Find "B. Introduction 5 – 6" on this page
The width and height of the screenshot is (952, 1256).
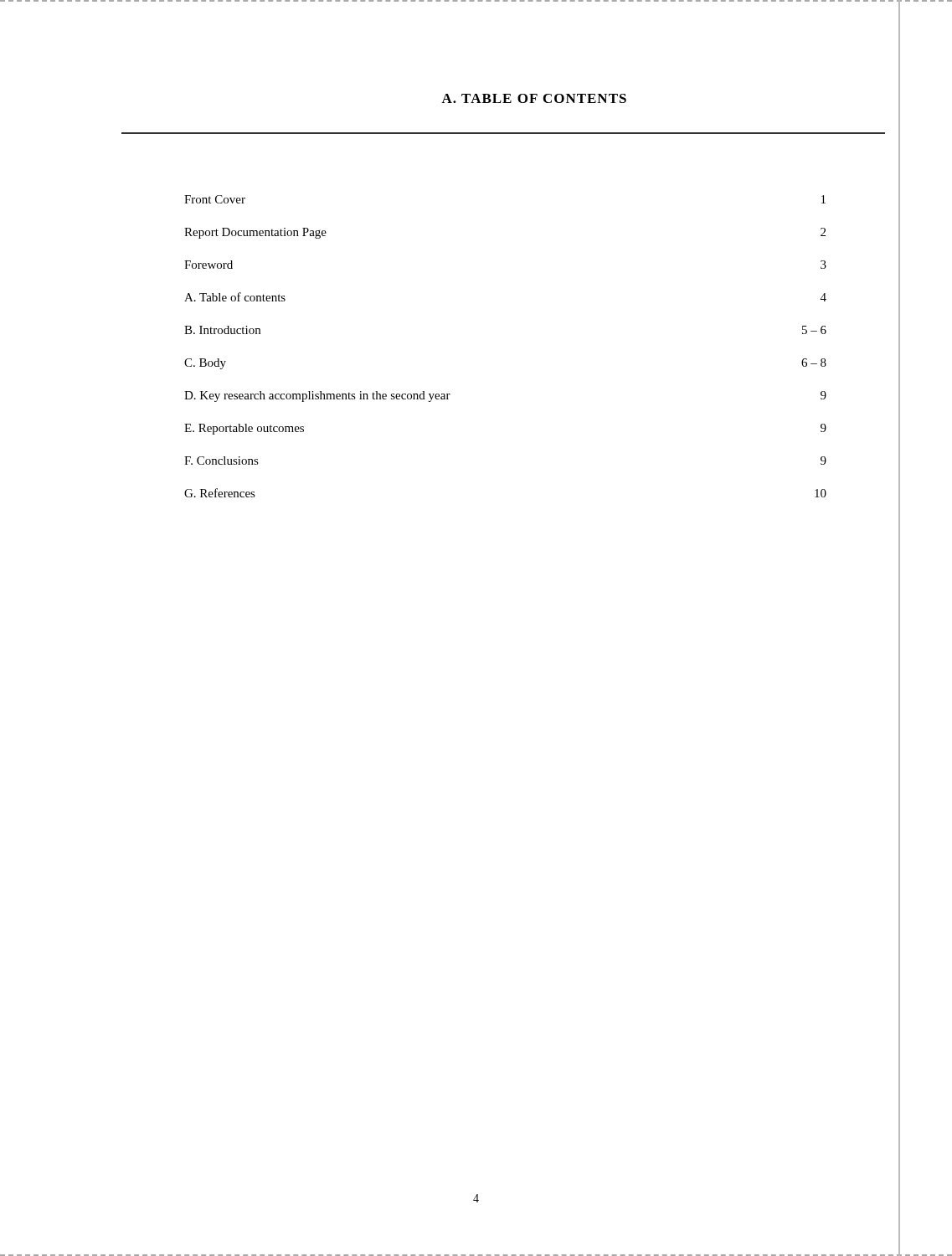coord(220,329)
